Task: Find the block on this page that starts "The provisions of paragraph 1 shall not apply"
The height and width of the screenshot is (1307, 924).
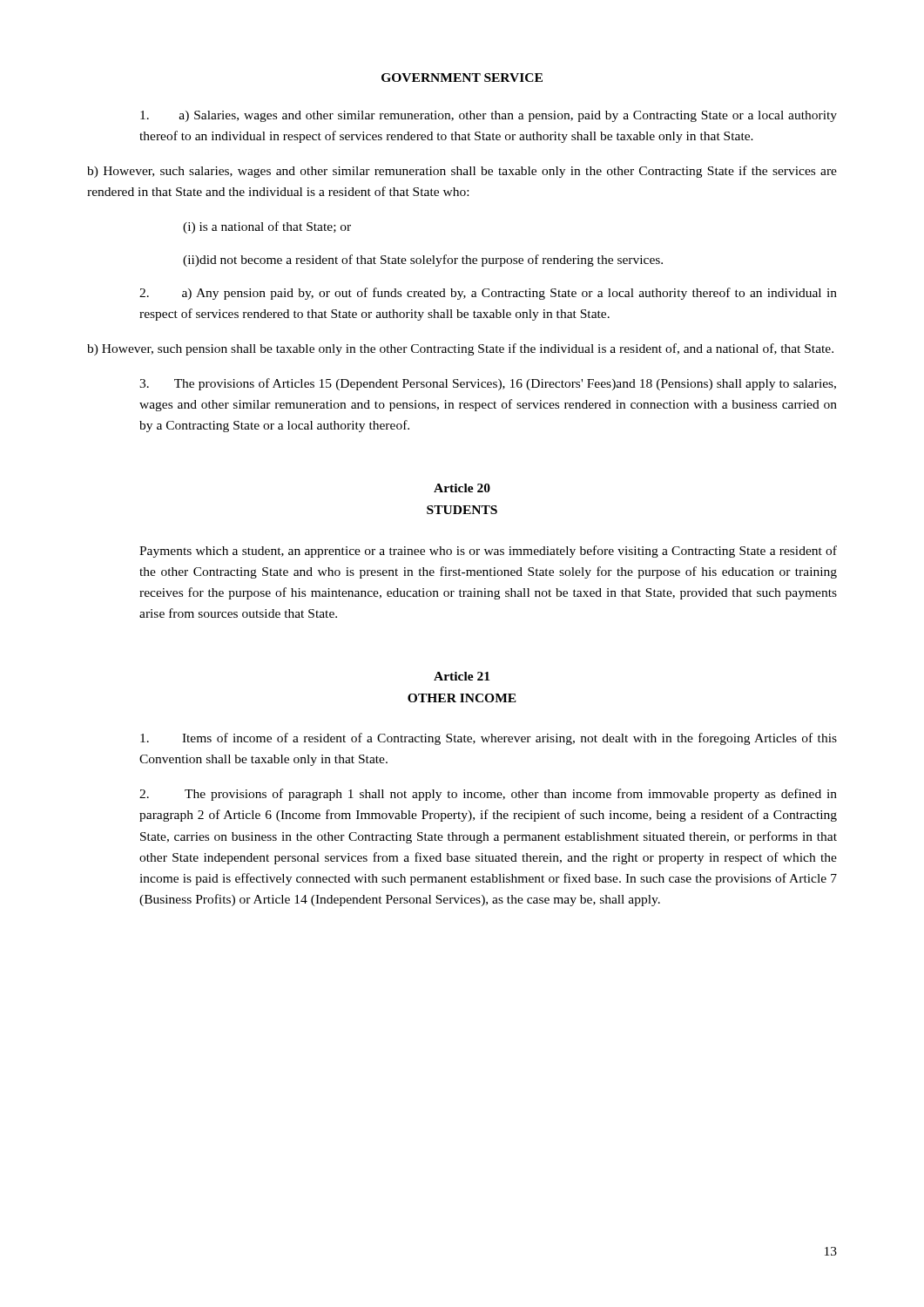Action: pyautogui.click(x=488, y=846)
